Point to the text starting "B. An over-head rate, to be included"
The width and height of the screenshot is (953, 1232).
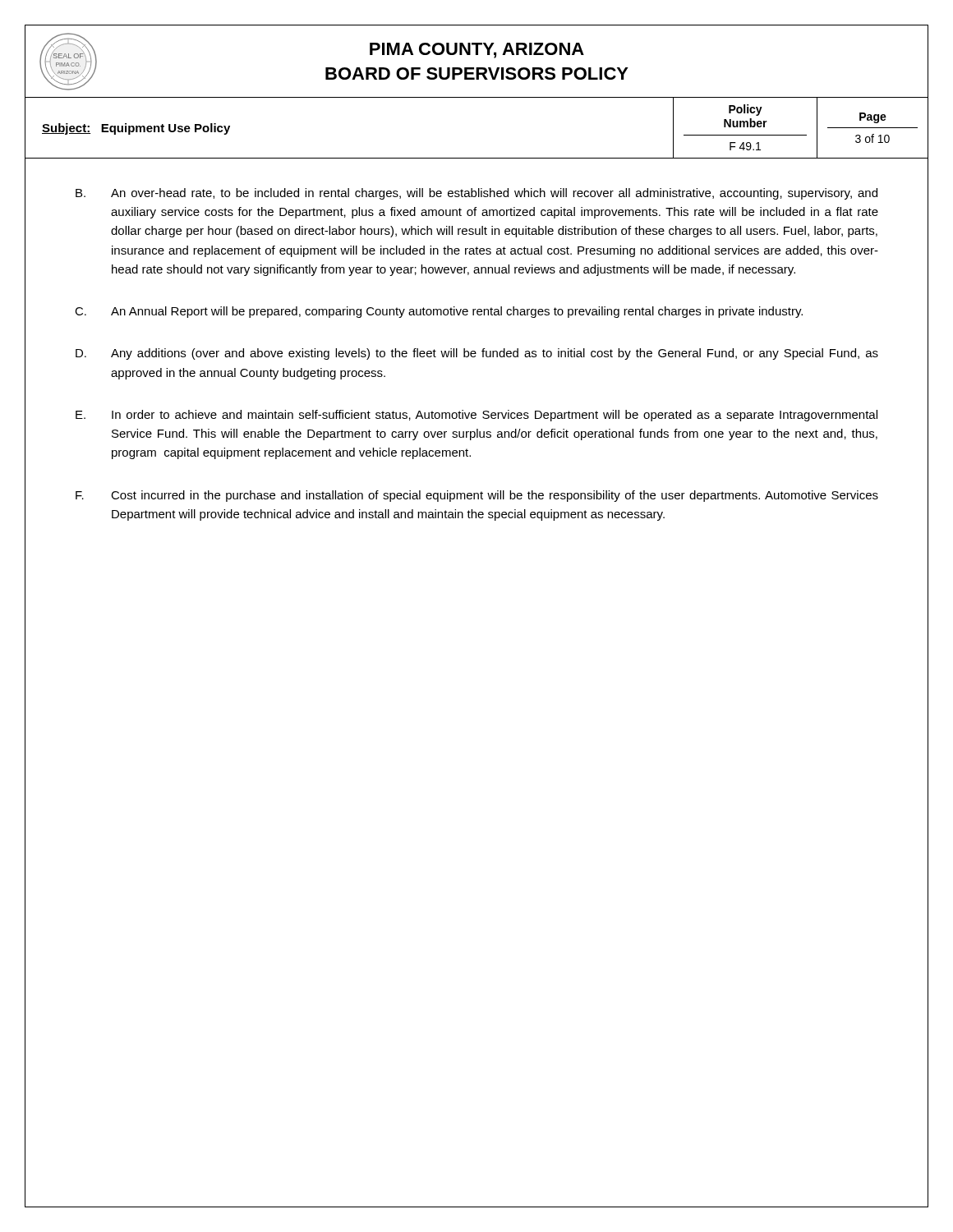click(x=476, y=231)
